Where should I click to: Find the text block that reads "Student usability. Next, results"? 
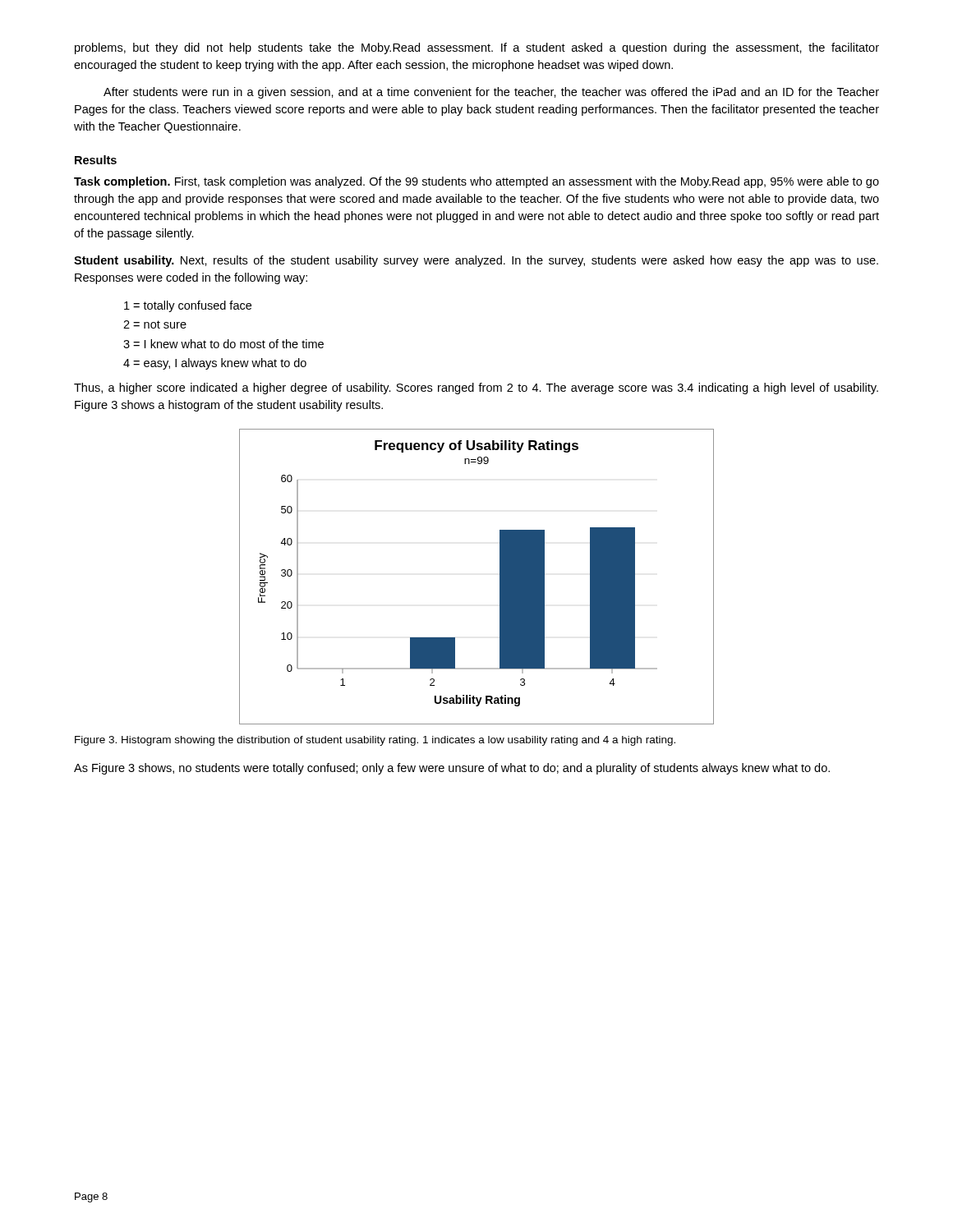pyautogui.click(x=476, y=269)
